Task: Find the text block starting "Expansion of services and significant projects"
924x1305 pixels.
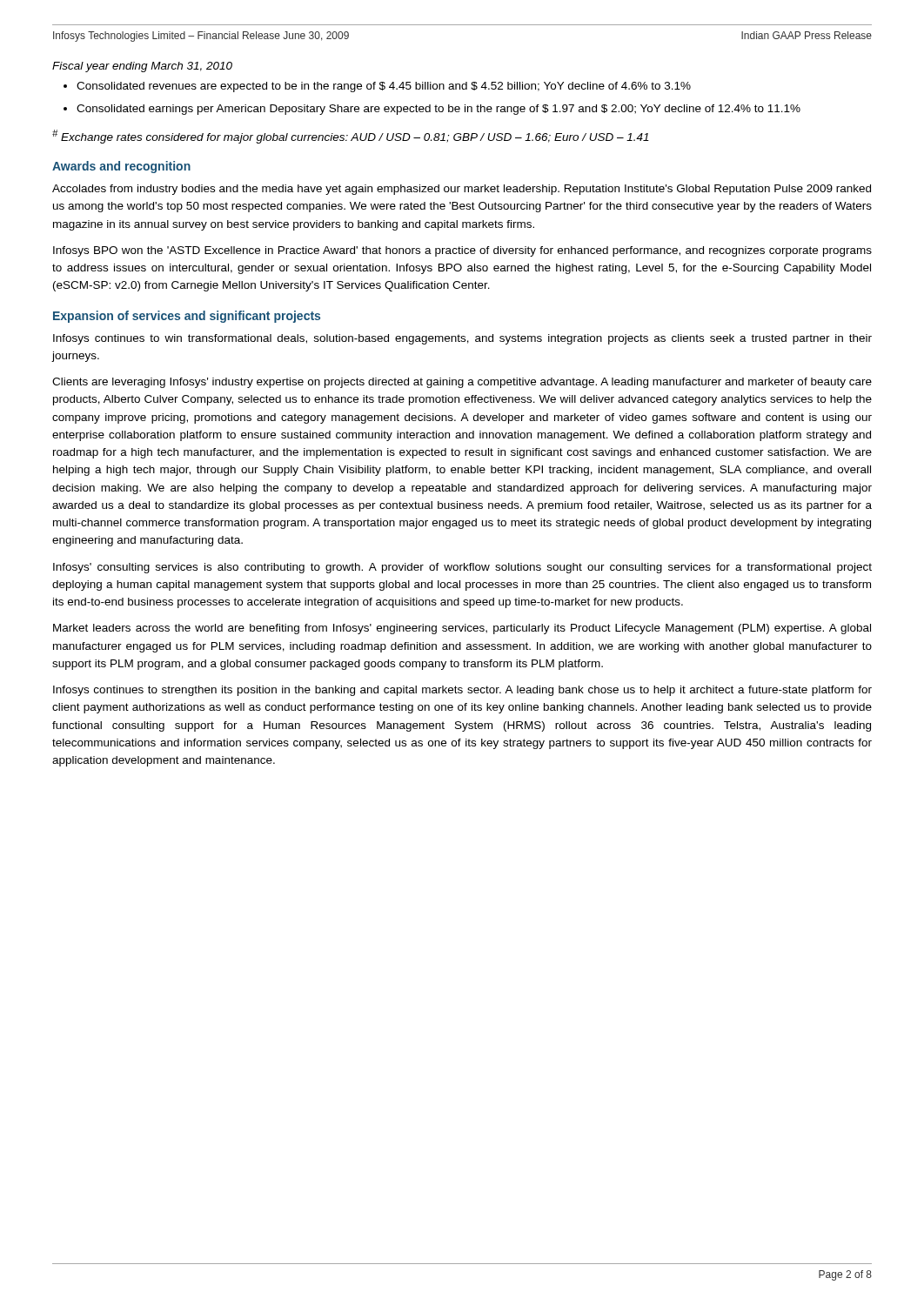Action: tap(187, 316)
